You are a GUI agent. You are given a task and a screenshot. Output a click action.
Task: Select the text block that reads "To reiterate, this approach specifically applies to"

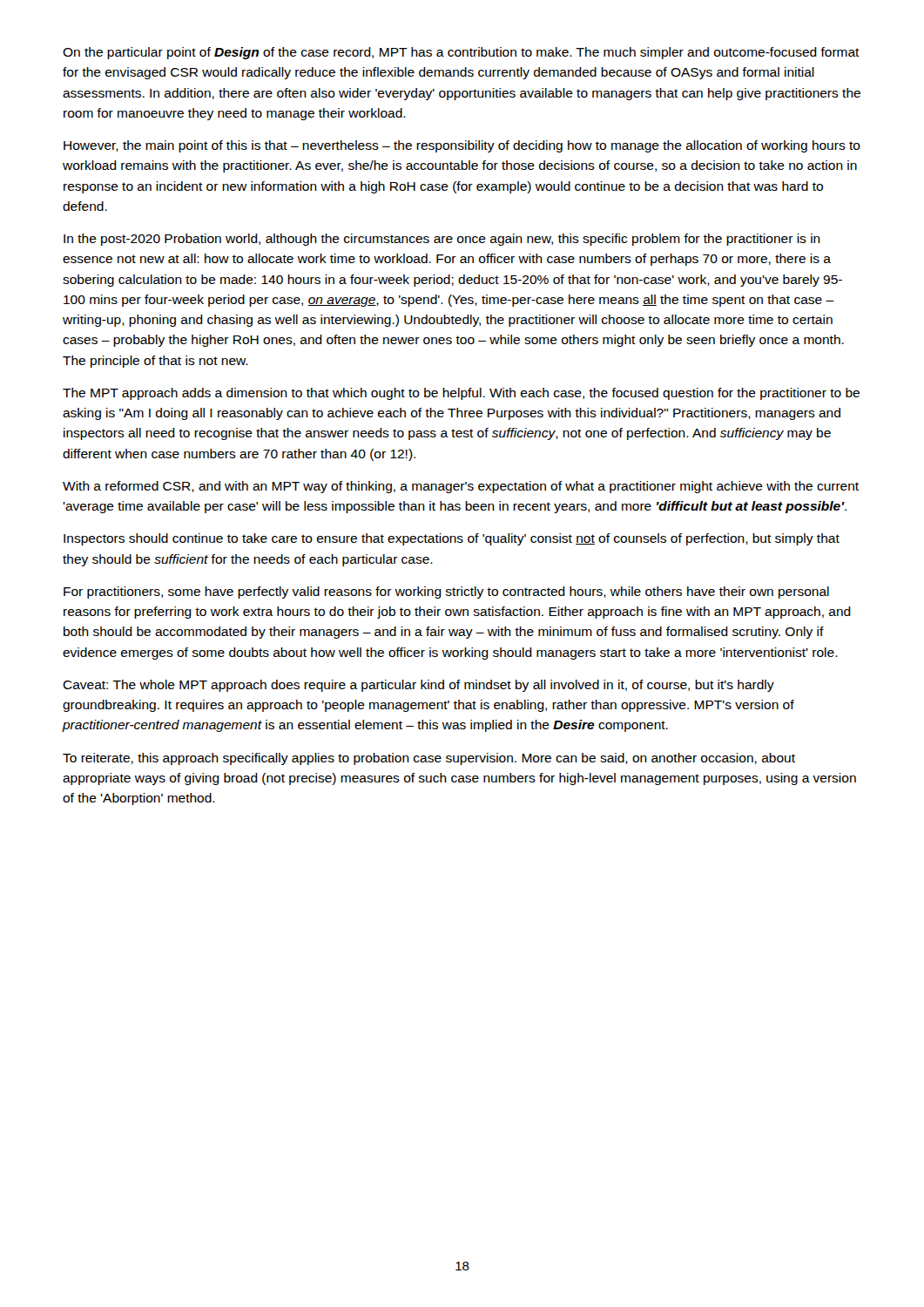[460, 777]
